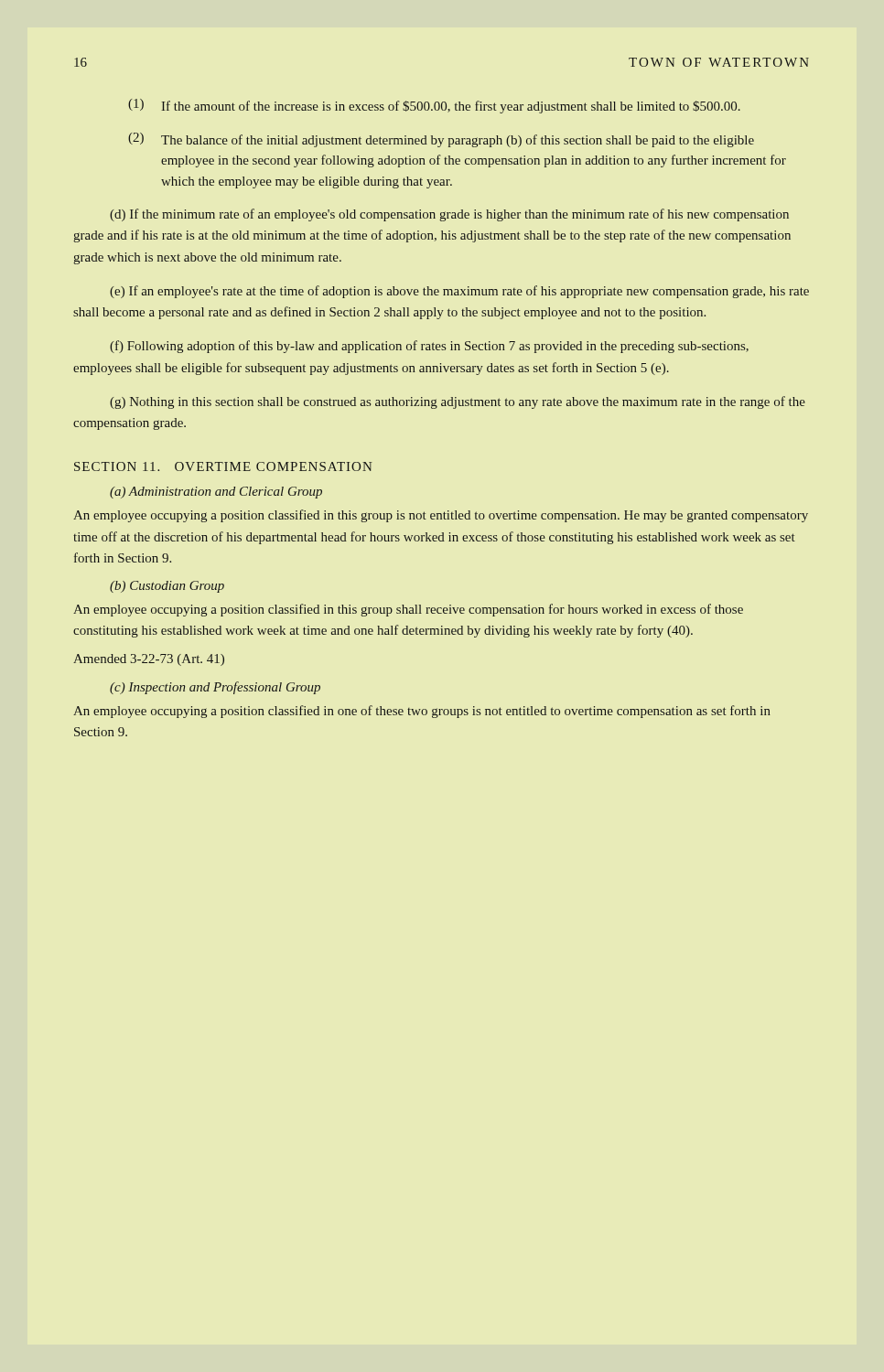The height and width of the screenshot is (1372, 884).
Task: Find the text starting "(c) Inspection and Professional Group"
Action: [x=215, y=686]
